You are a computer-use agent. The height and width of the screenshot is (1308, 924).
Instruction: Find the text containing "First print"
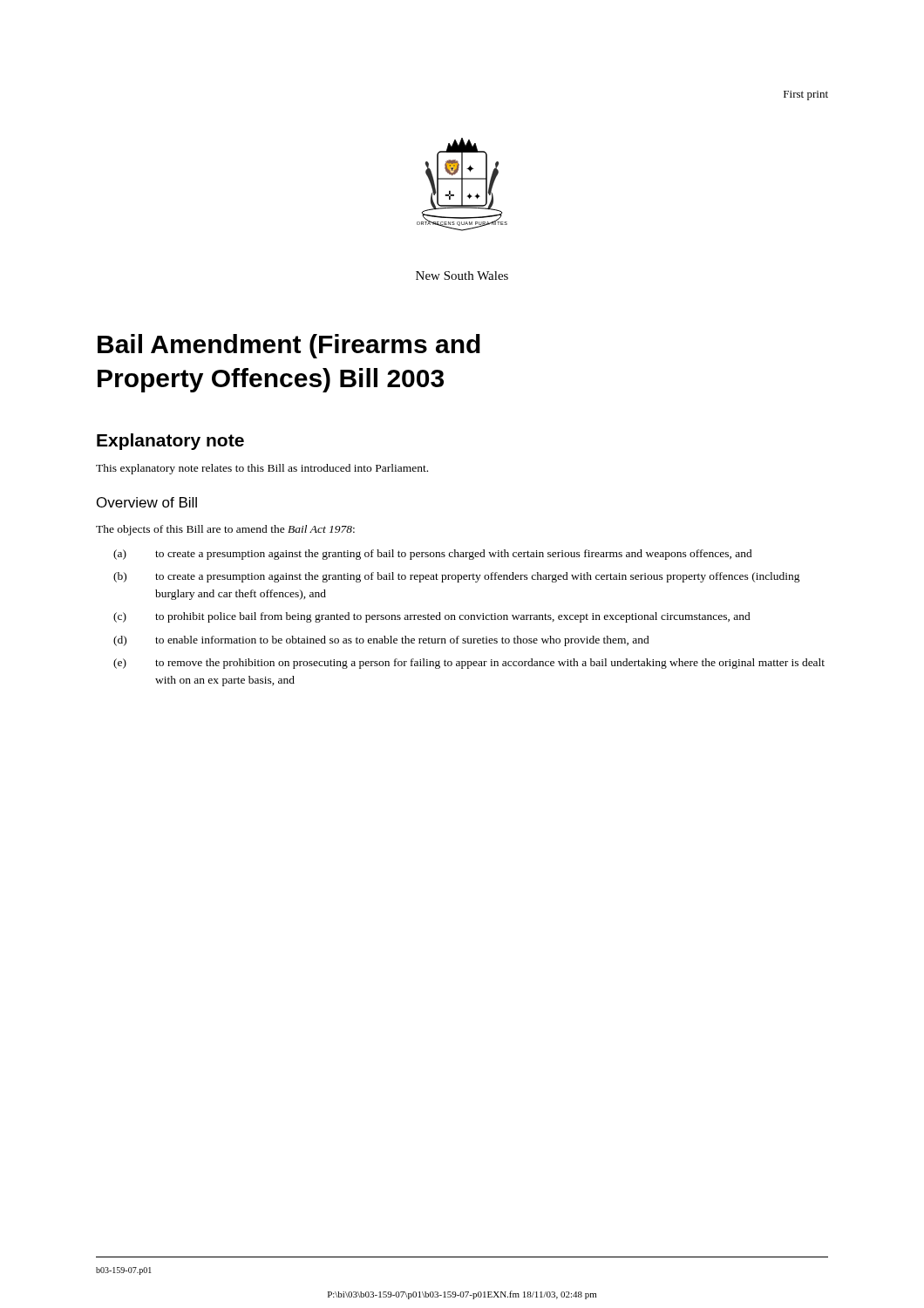pos(806,94)
